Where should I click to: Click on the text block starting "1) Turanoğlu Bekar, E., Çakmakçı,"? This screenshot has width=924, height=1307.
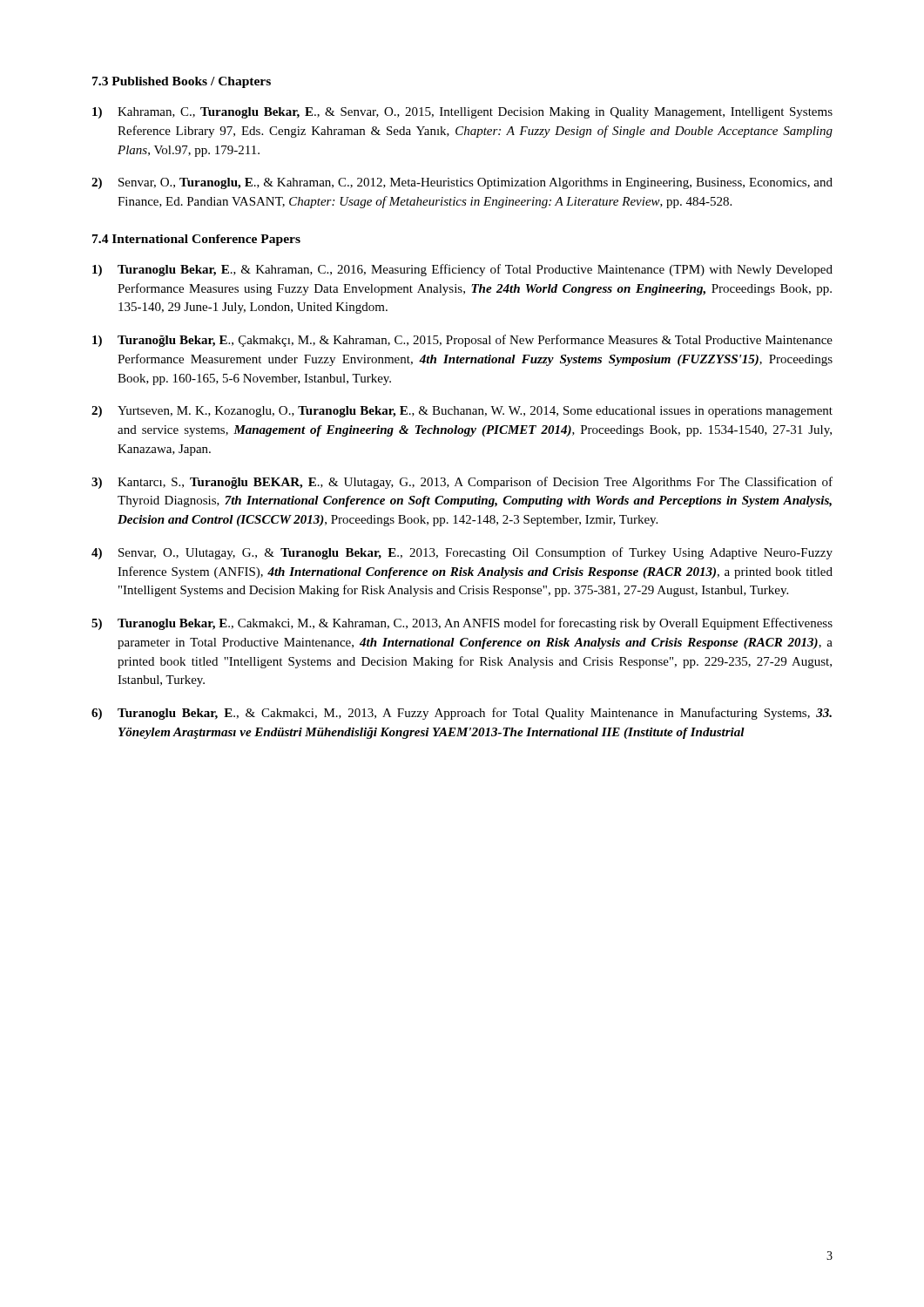point(462,359)
